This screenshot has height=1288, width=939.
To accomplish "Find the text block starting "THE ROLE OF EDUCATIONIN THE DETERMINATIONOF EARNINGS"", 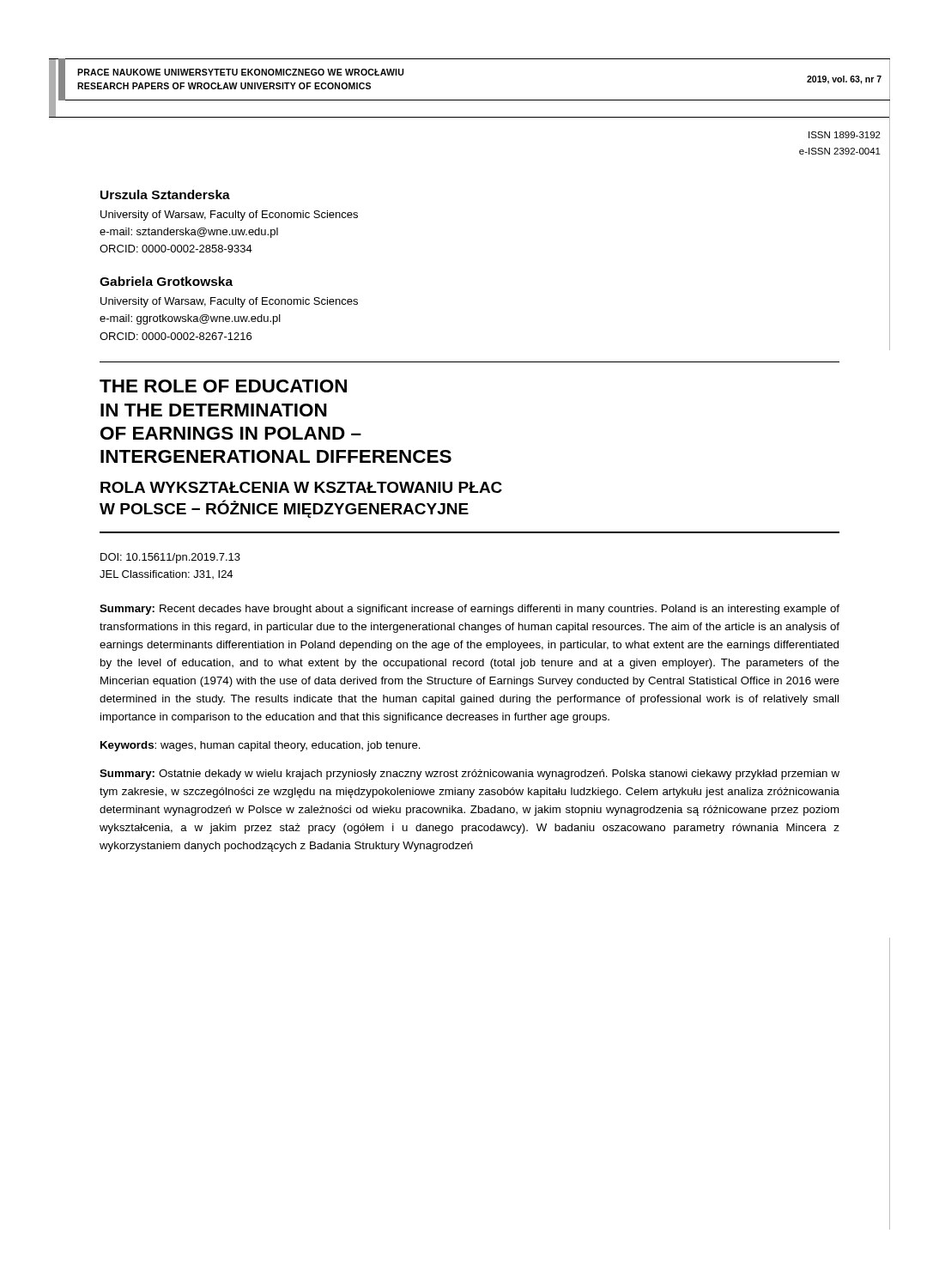I will click(x=223, y=386).
